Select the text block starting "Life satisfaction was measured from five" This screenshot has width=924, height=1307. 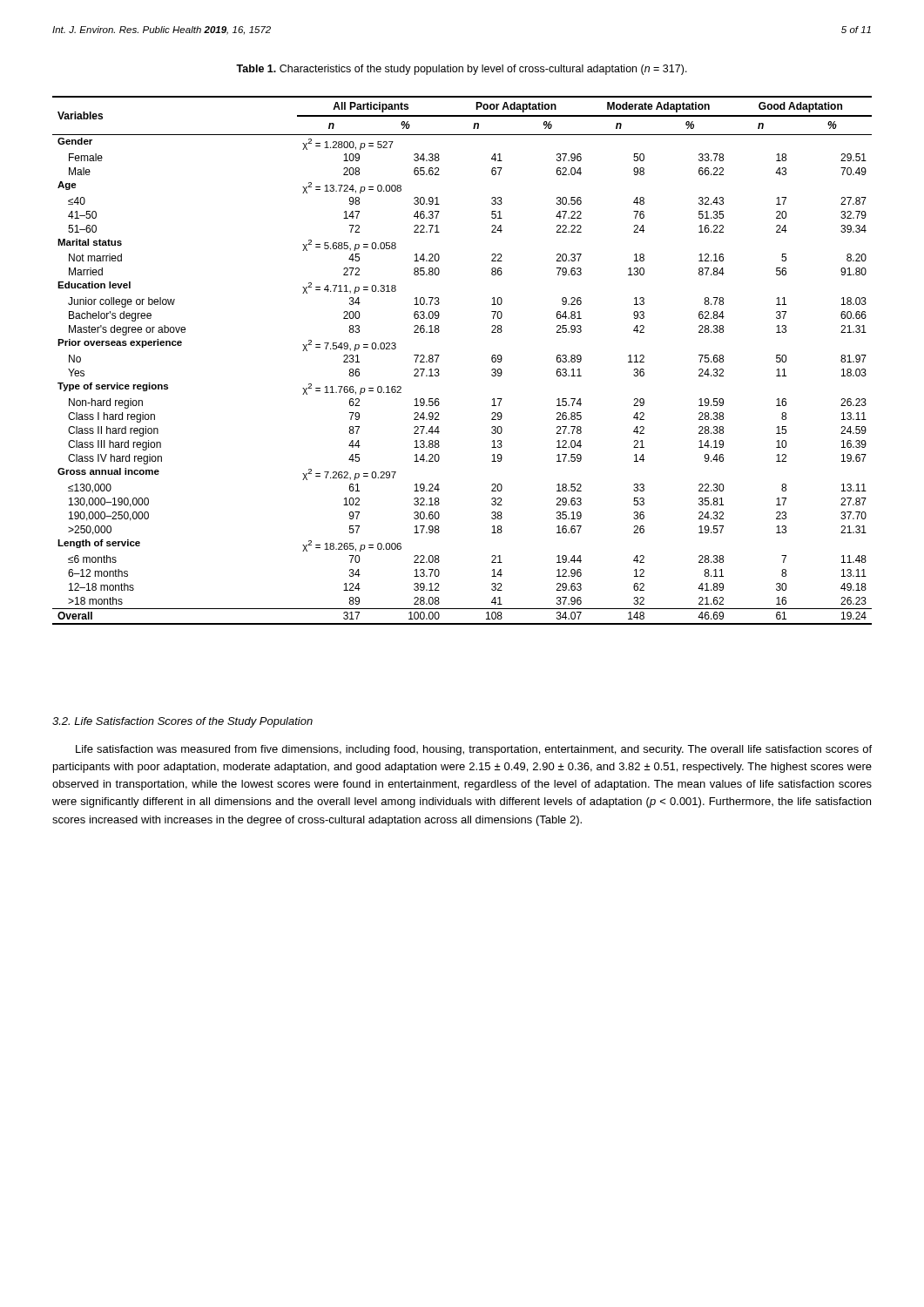coord(462,785)
